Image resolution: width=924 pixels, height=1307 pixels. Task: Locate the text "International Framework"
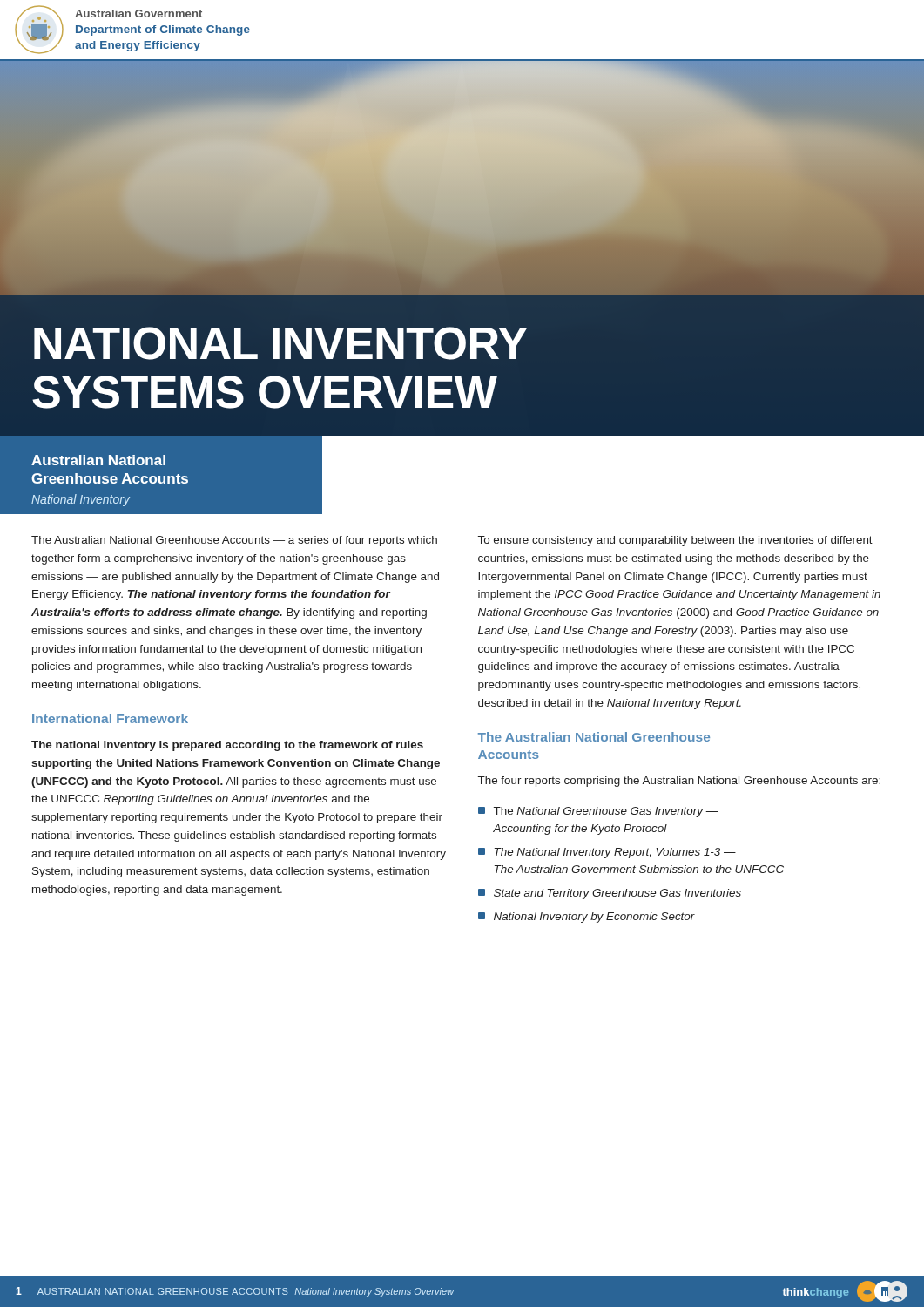[x=110, y=718]
